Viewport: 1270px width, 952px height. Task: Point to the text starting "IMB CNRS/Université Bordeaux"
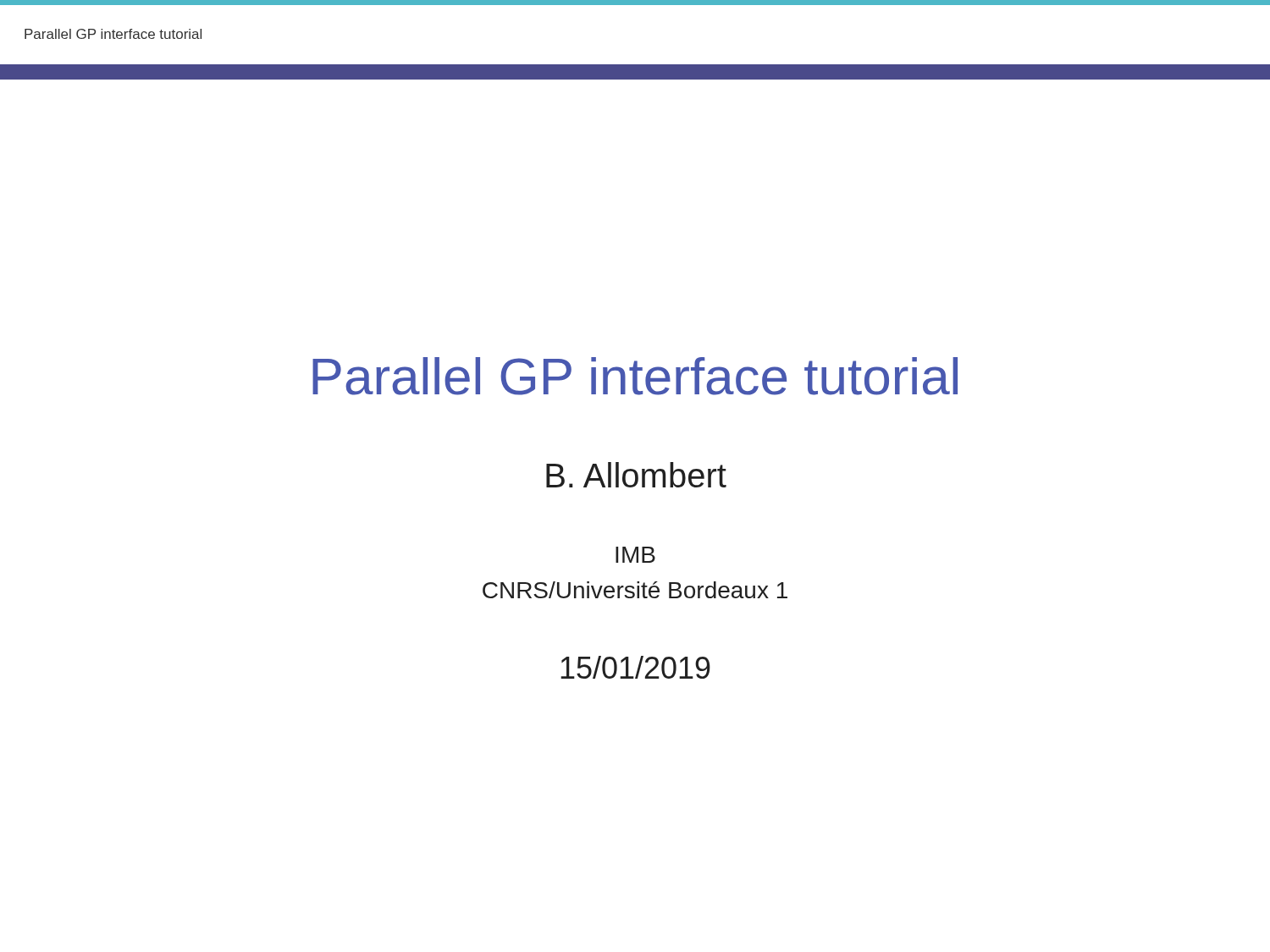coord(635,572)
